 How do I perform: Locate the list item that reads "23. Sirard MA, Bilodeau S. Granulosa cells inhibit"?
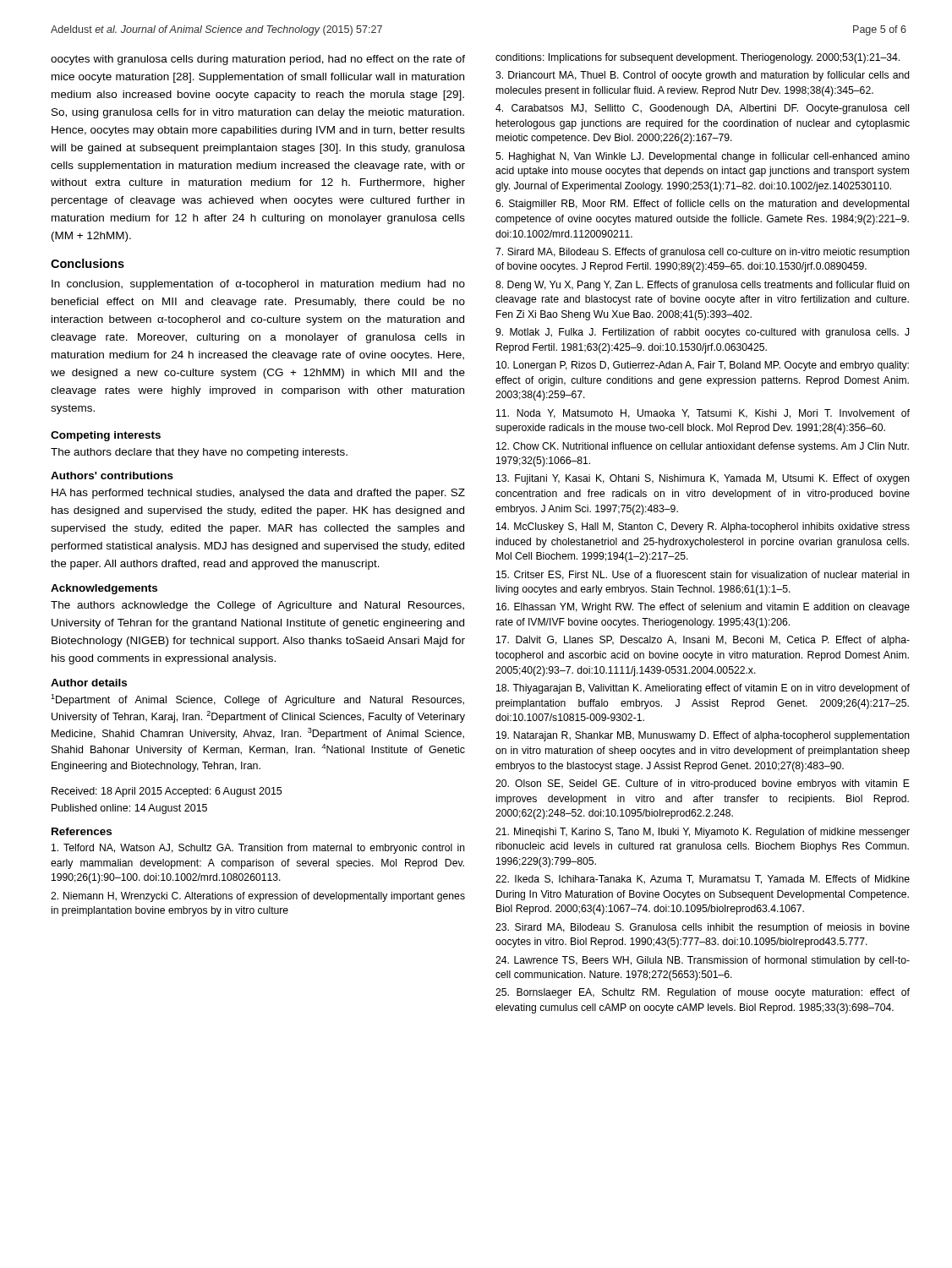(x=703, y=934)
